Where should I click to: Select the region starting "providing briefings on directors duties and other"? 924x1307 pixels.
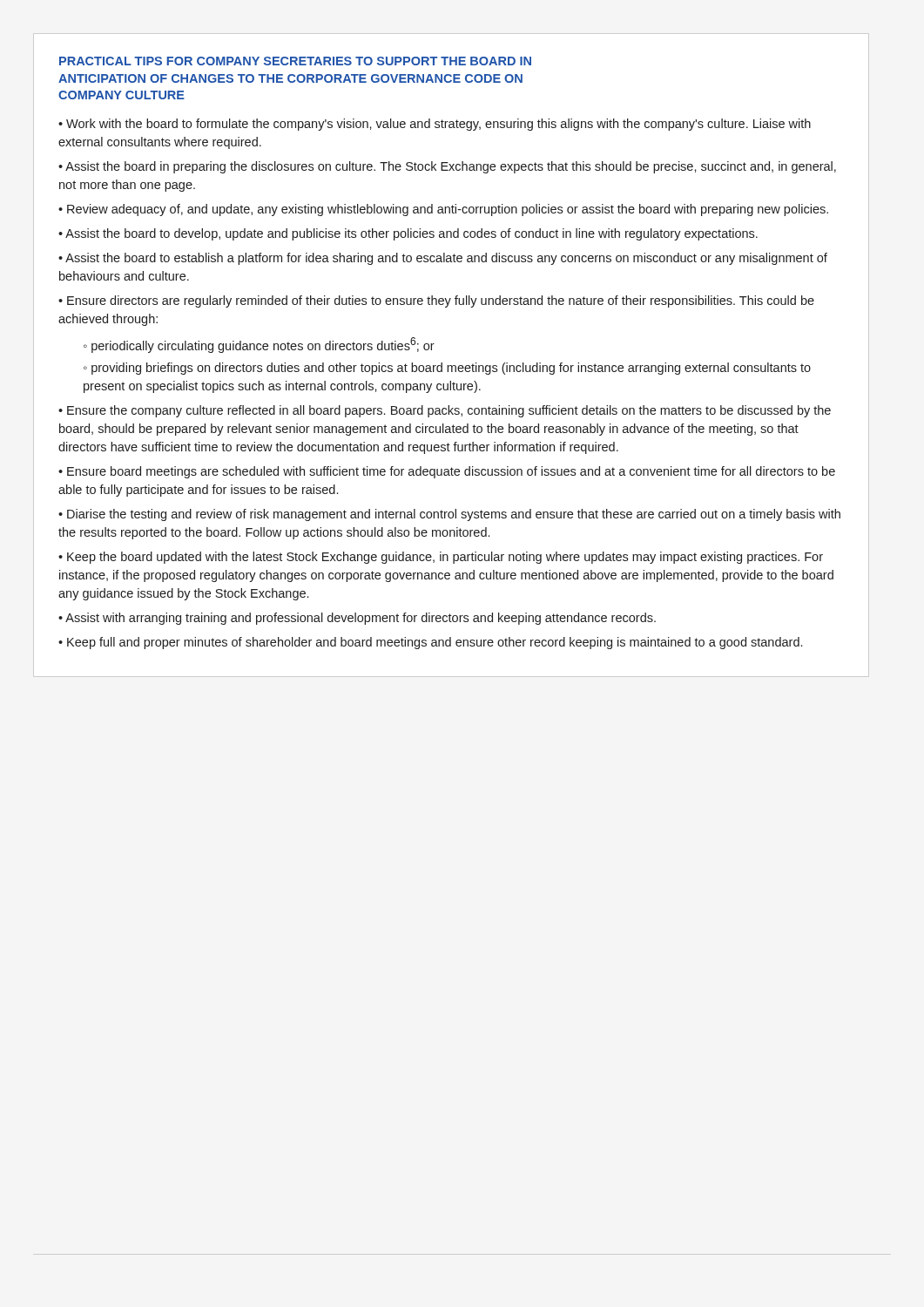point(447,377)
